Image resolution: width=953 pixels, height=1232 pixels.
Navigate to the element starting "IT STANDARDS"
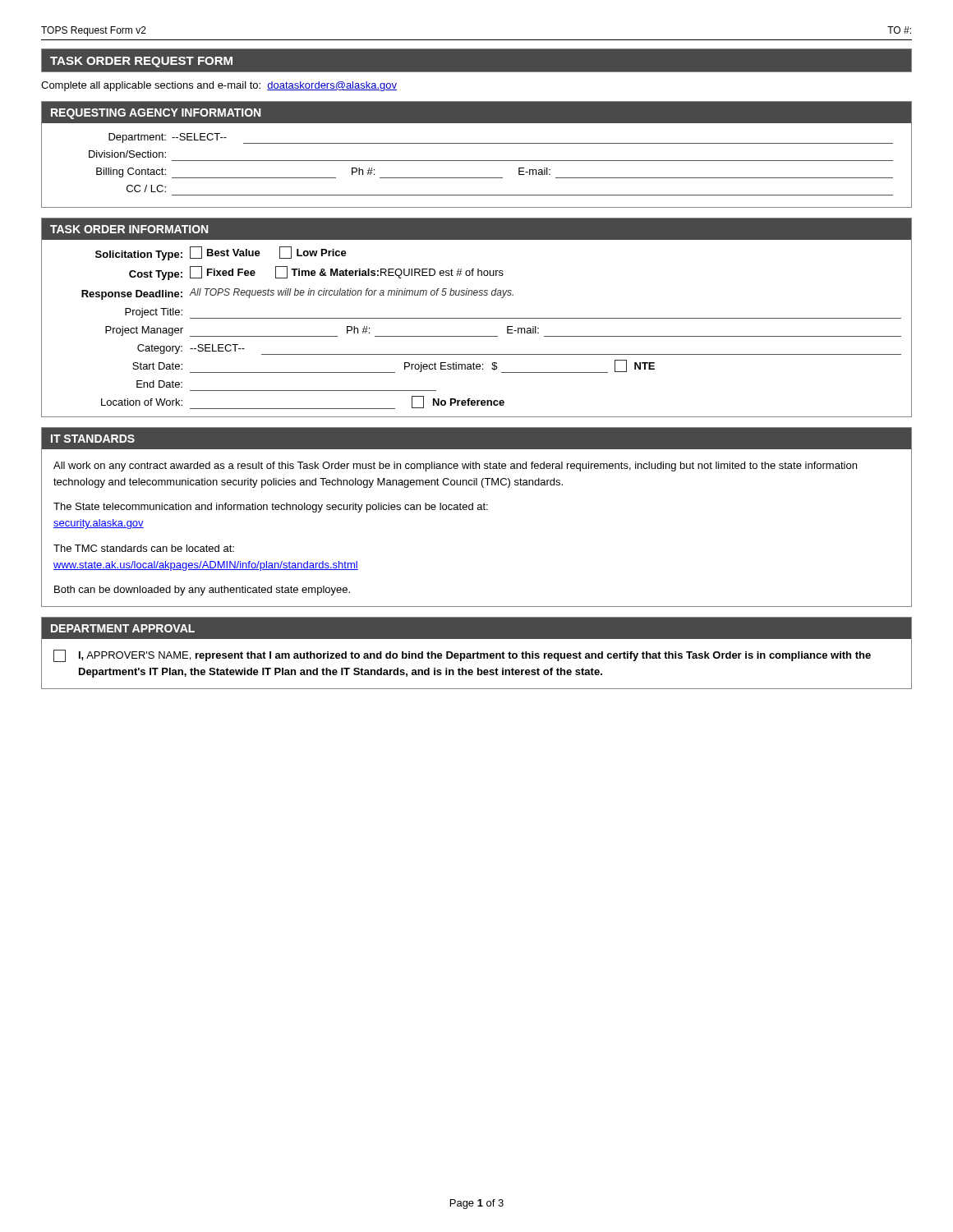click(x=92, y=439)
